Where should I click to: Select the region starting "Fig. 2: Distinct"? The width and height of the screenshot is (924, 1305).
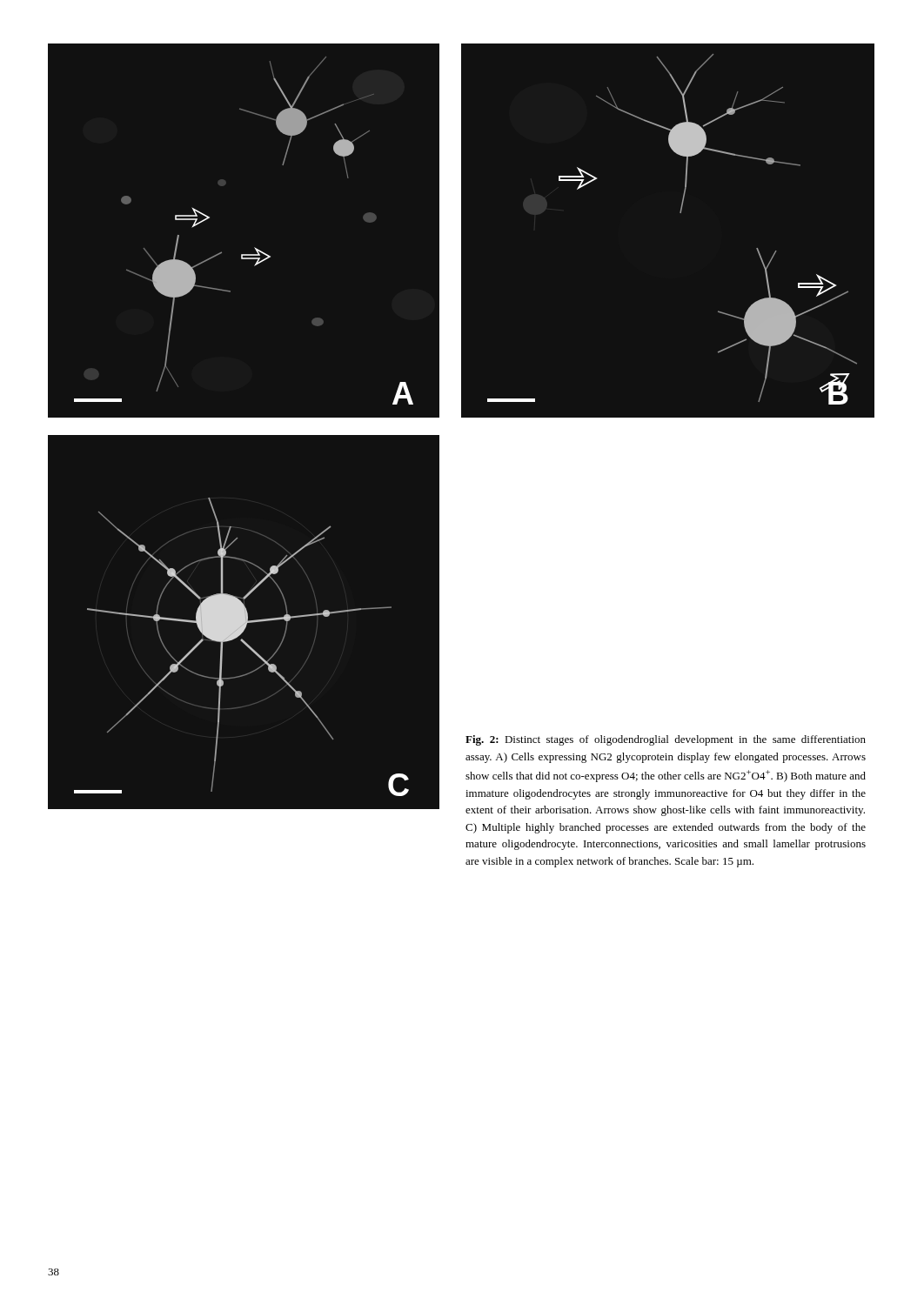click(666, 800)
